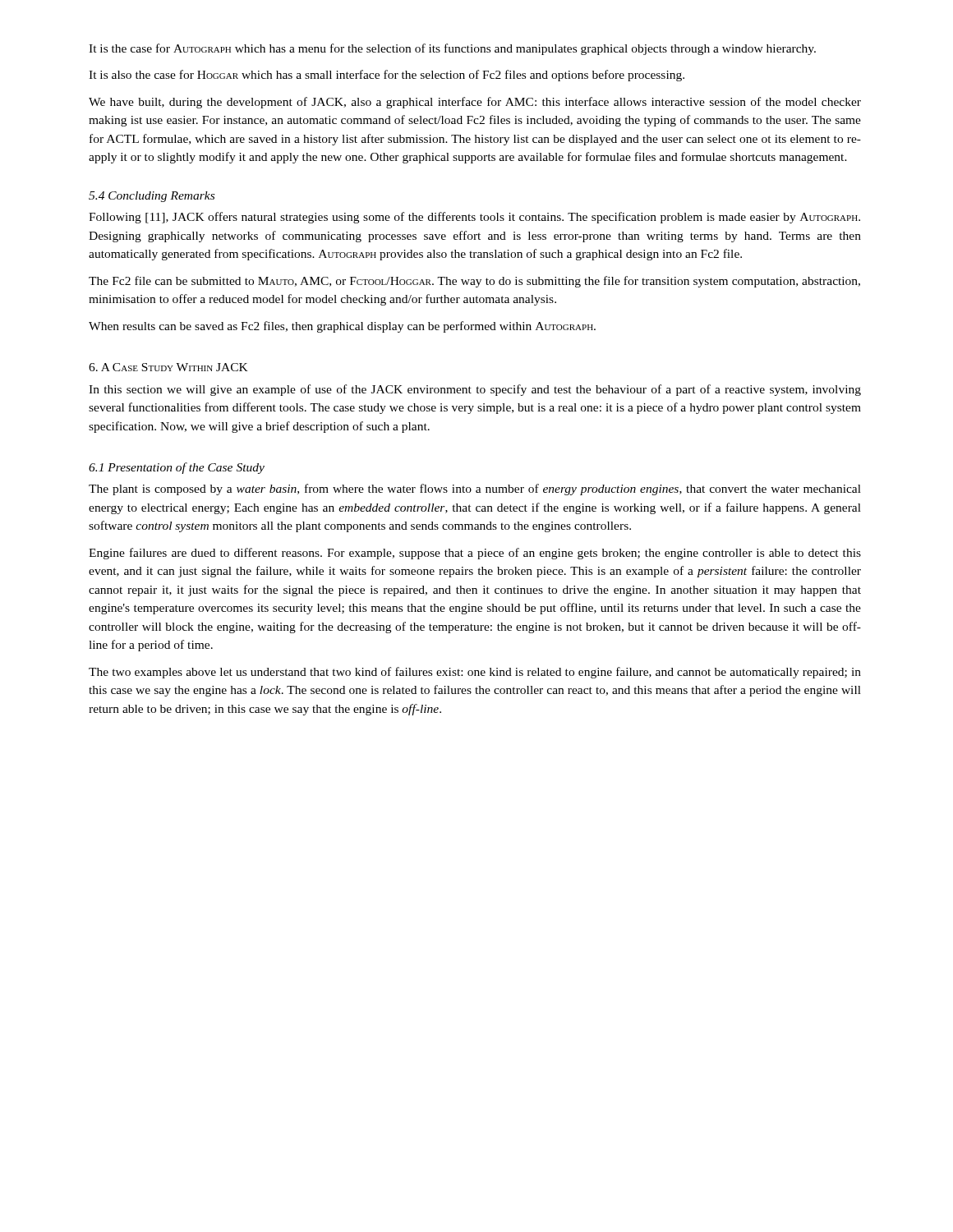Screen dimensions: 1232x953
Task: Find "6. A Case Study Within JACK" on this page
Action: (168, 367)
